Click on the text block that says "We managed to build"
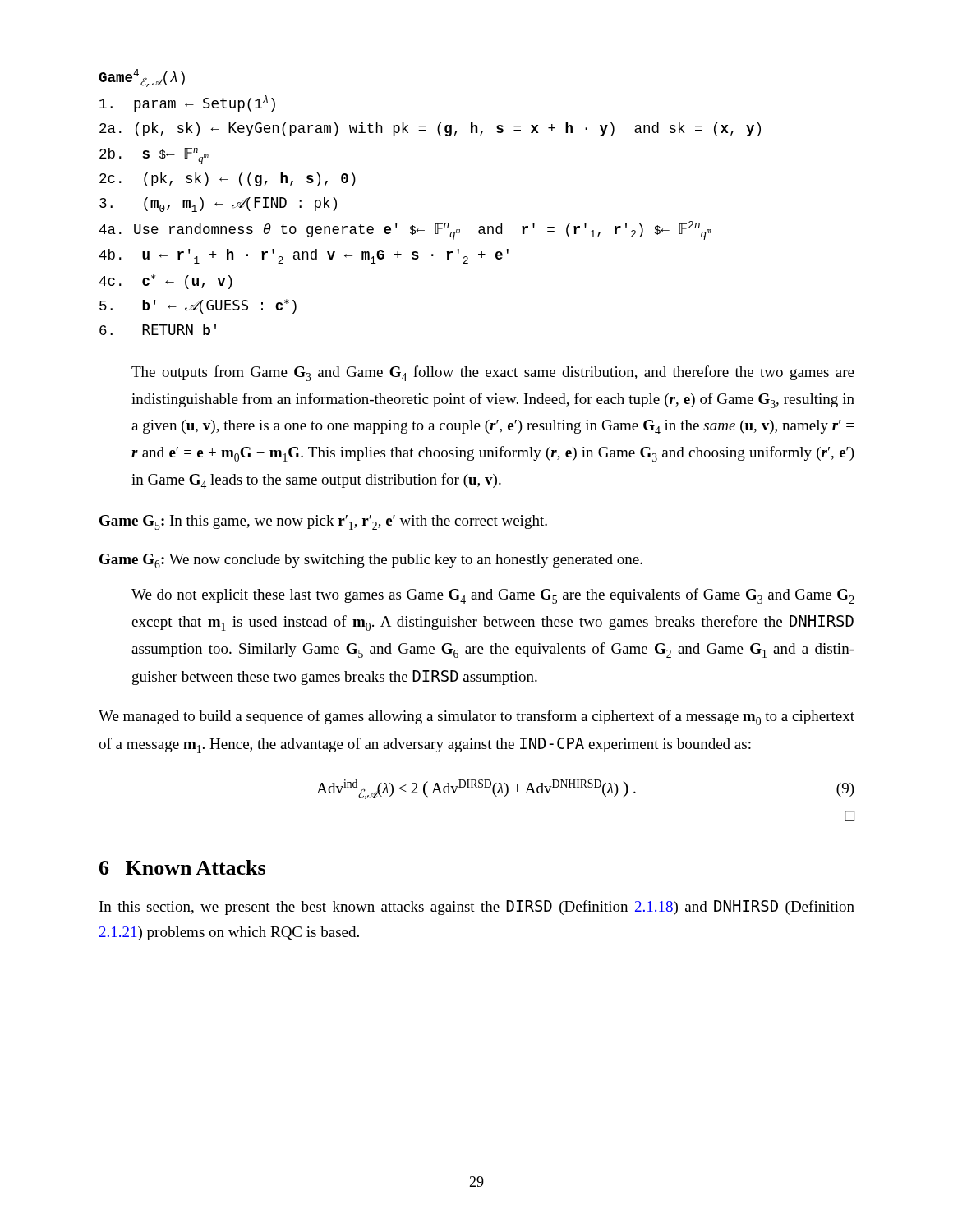Screen dimensions: 1232x953 click(476, 731)
